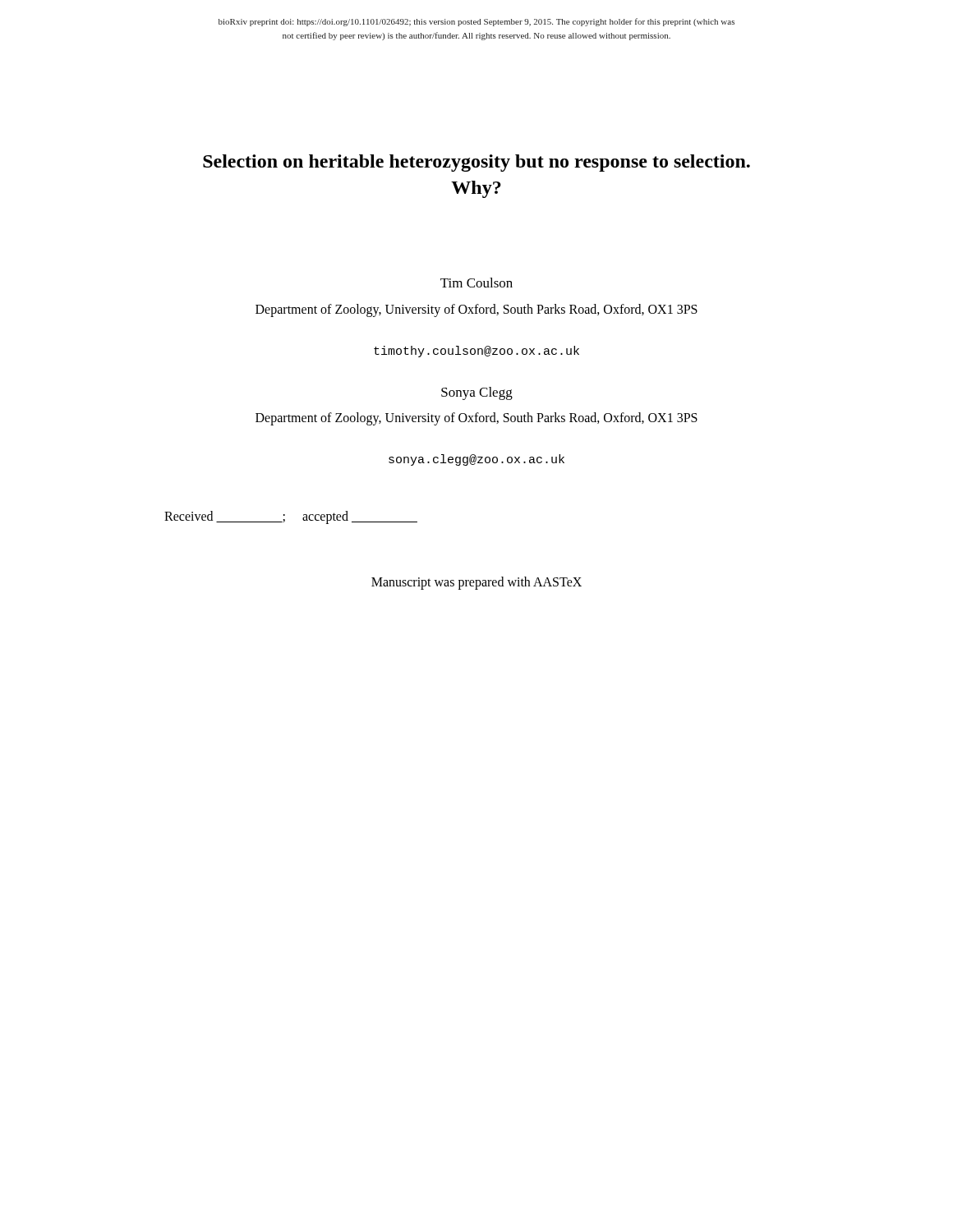
Task: Locate the text "Received ; accepted"
Action: tap(291, 516)
